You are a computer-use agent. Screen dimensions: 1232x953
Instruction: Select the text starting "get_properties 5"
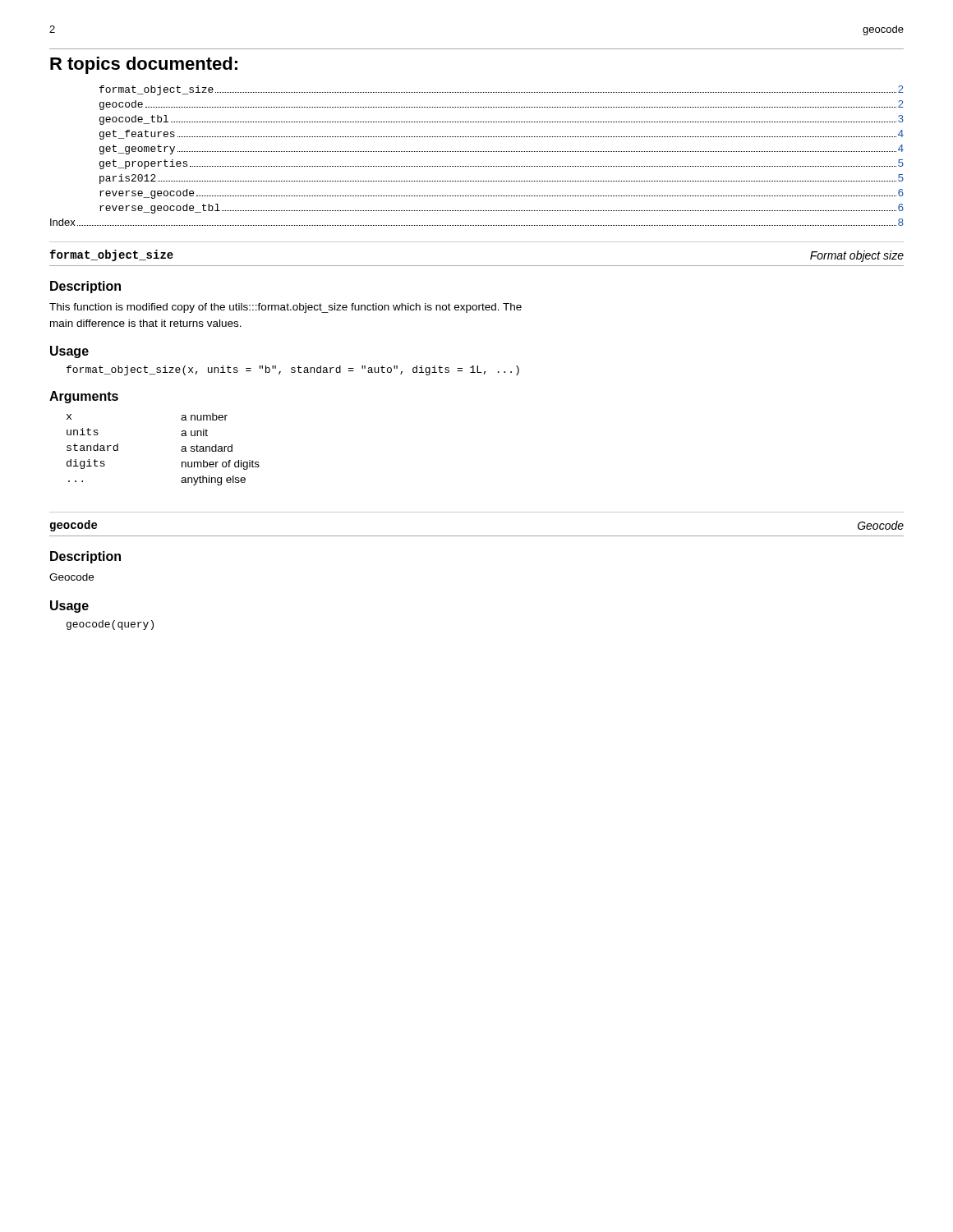tap(501, 163)
